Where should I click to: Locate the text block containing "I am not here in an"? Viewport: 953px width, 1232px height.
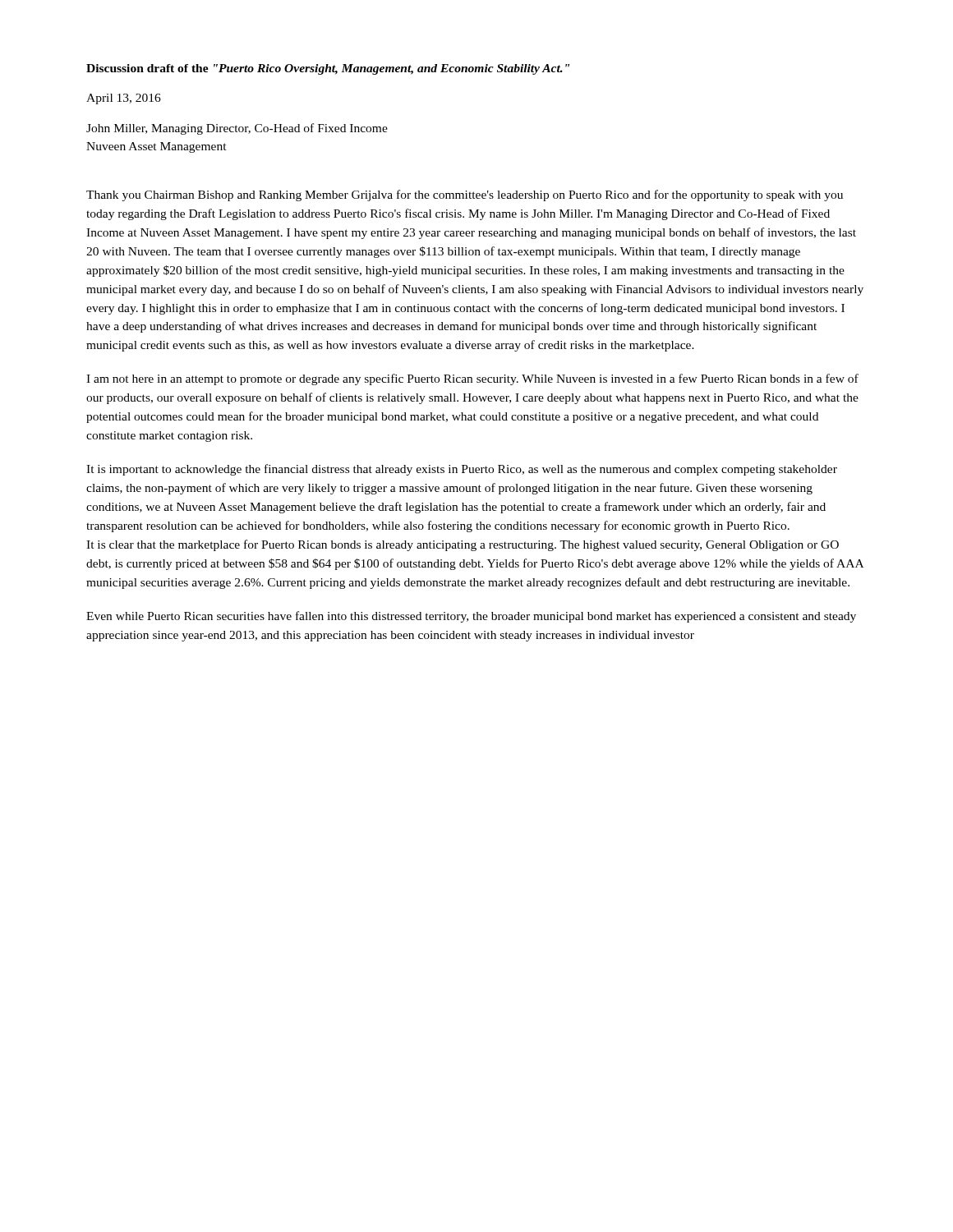[472, 407]
